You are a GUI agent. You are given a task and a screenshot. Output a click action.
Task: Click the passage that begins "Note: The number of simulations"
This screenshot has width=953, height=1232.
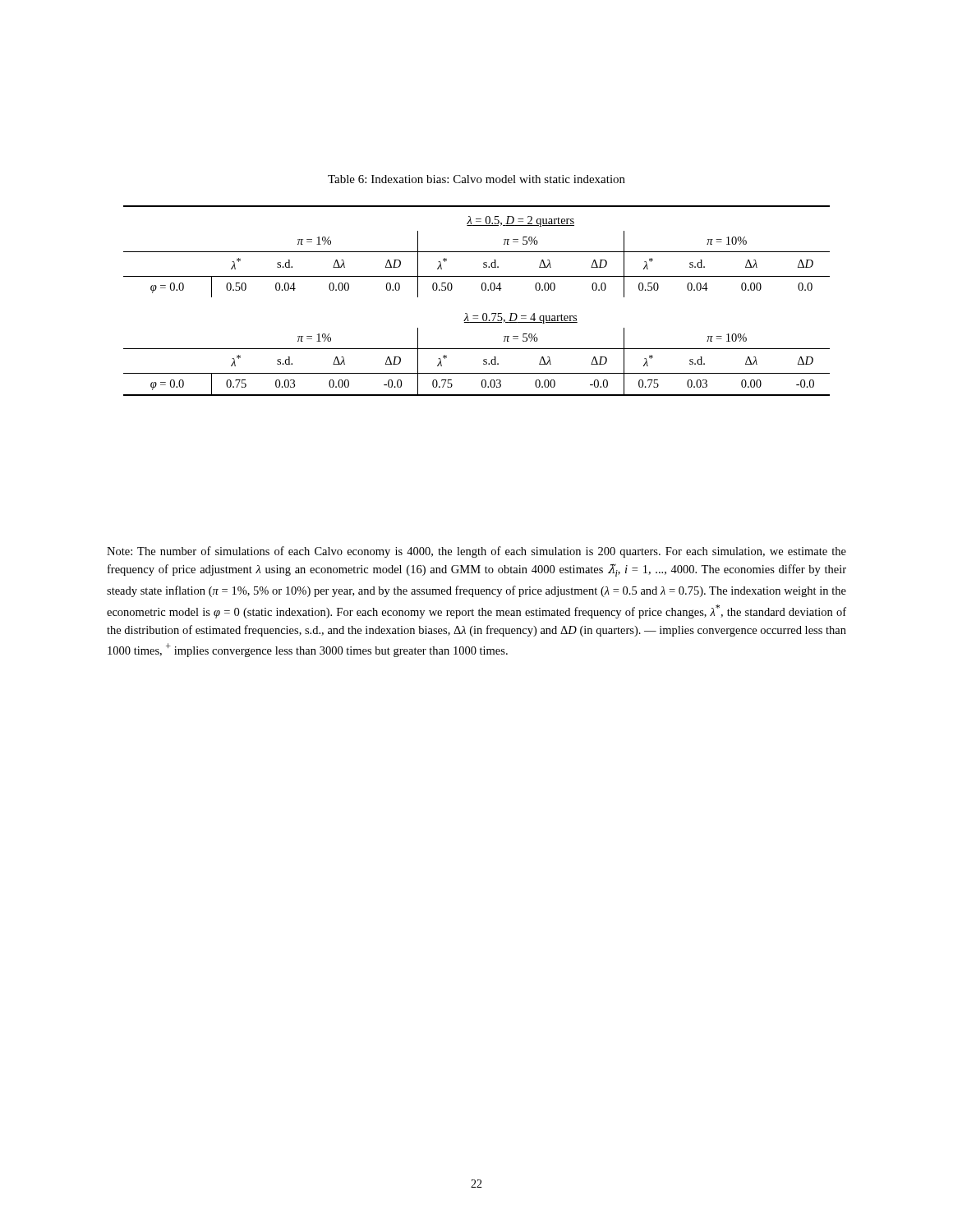476,601
